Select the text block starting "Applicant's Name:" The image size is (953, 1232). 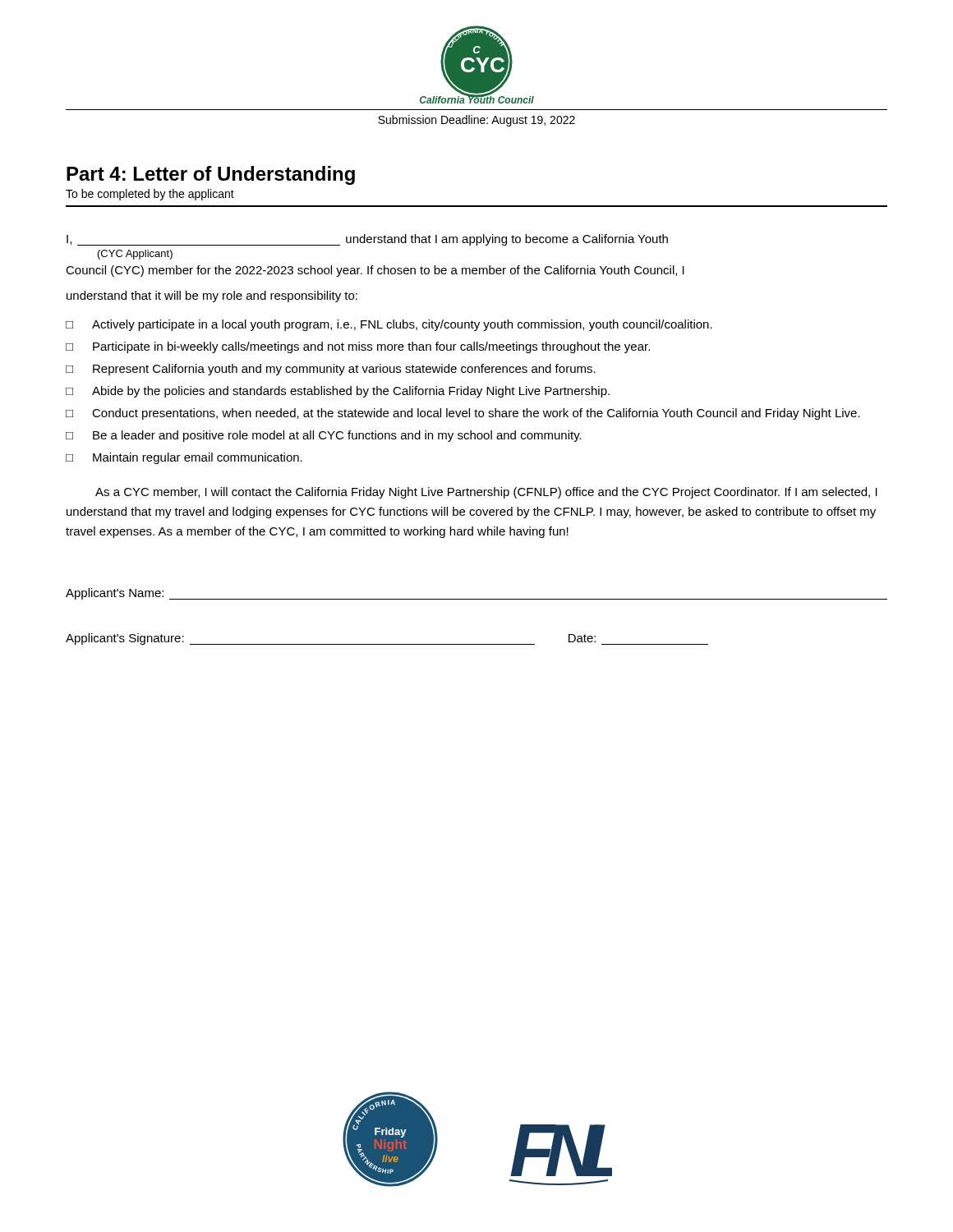pos(476,592)
